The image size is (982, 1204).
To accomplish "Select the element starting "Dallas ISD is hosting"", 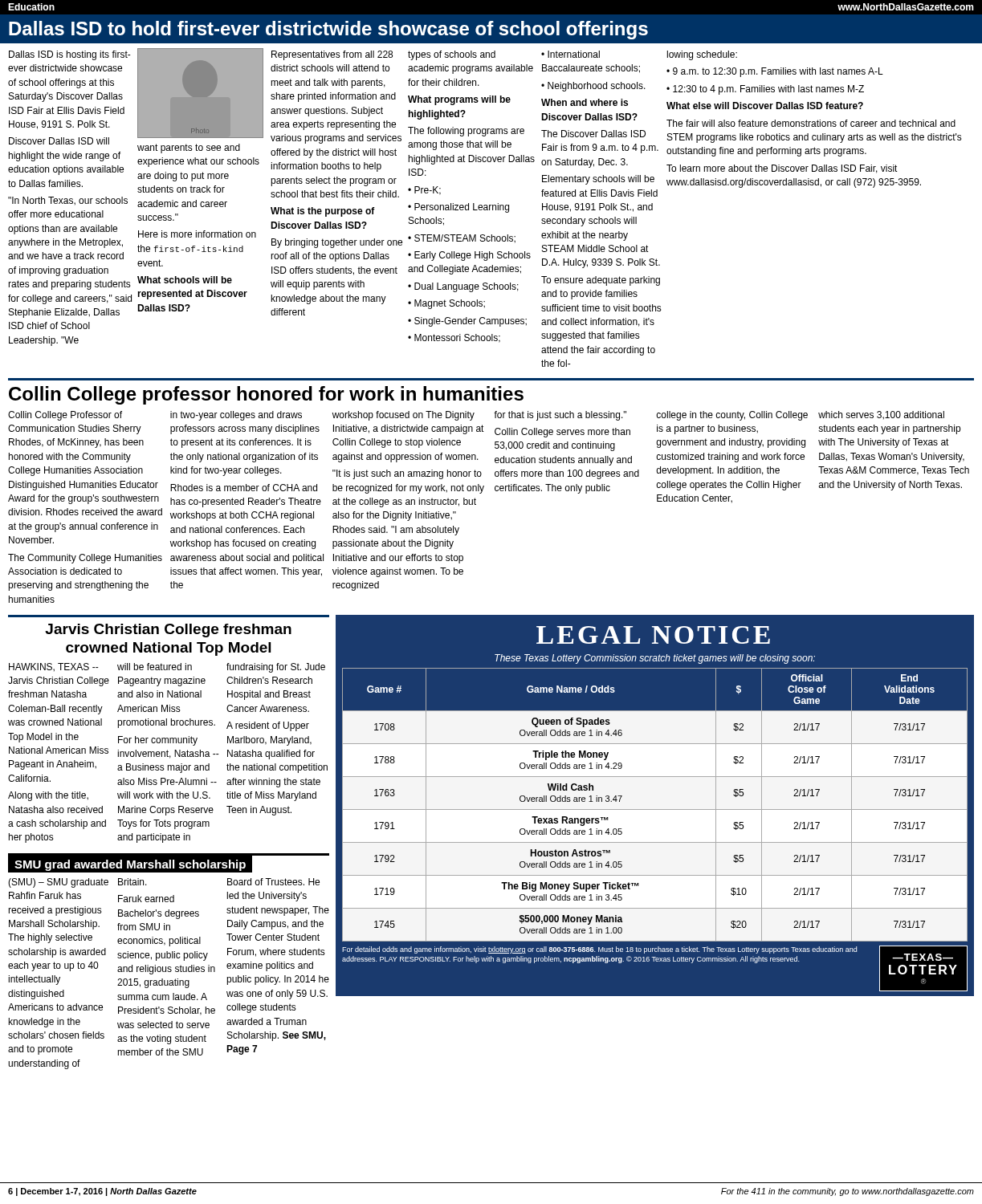I will coord(491,211).
